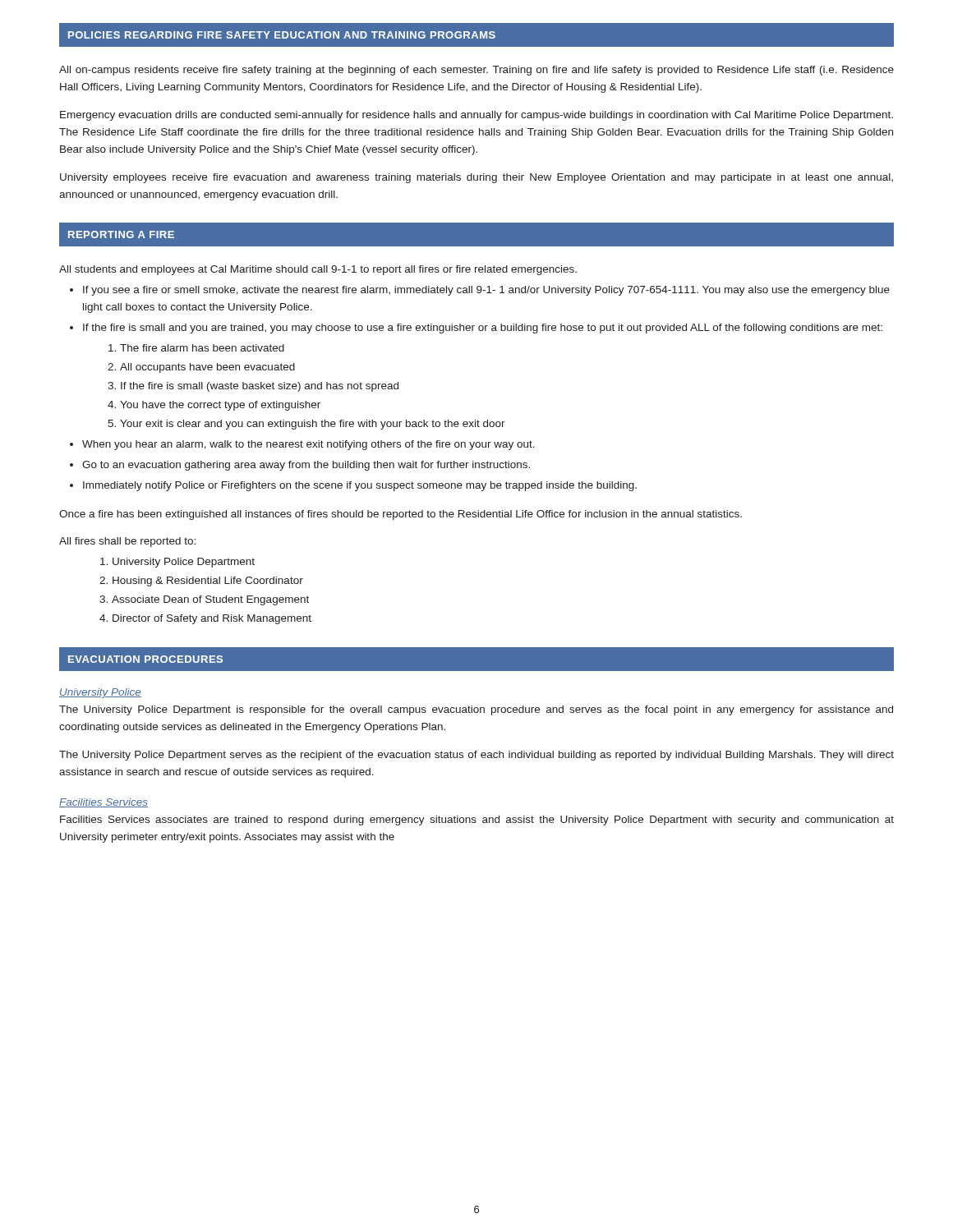This screenshot has height=1232, width=953.
Task: Locate the text block that reads "All students and employees"
Action: point(318,269)
